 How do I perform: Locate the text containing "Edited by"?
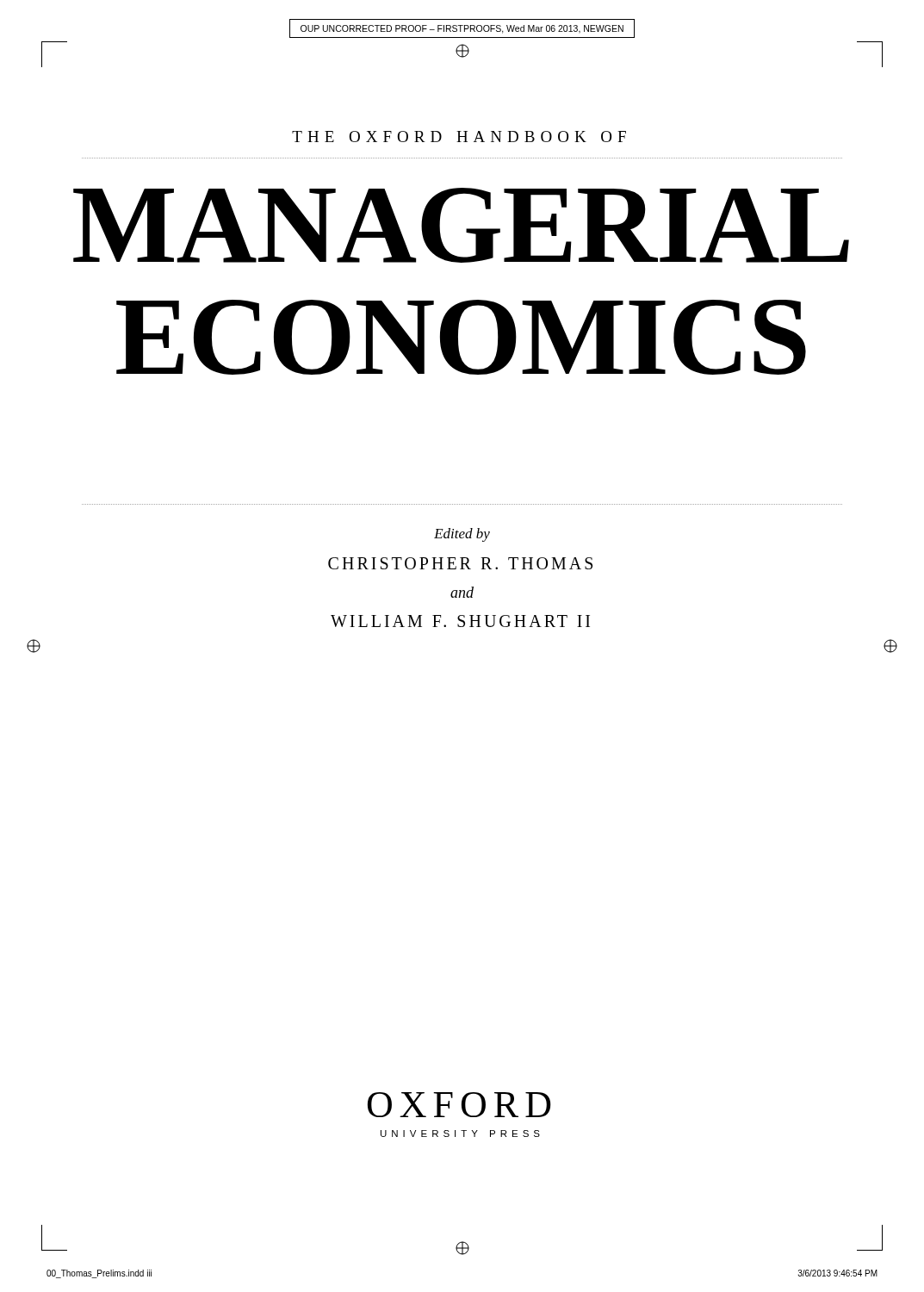462,534
